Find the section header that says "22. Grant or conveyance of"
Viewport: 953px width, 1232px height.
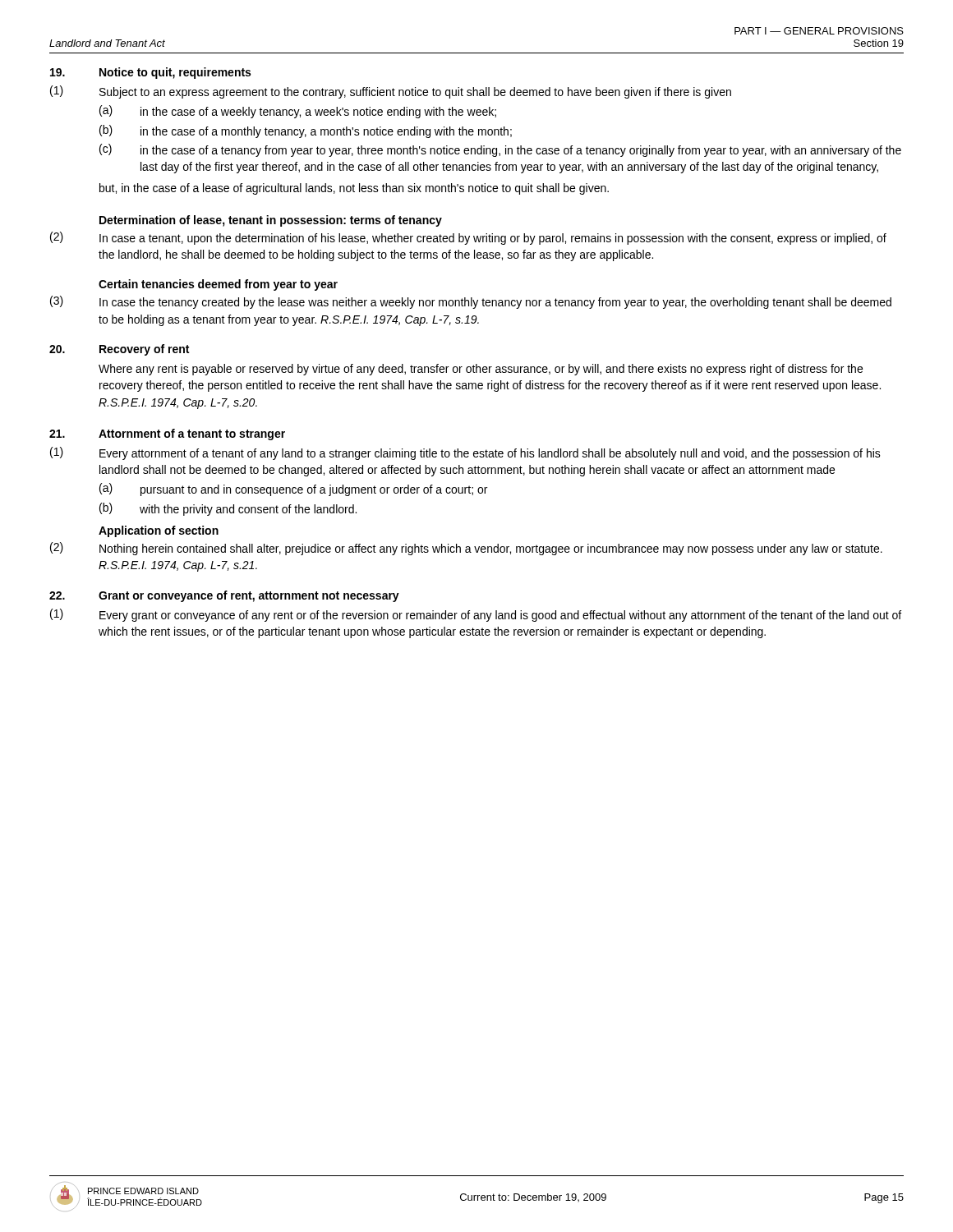click(x=224, y=595)
